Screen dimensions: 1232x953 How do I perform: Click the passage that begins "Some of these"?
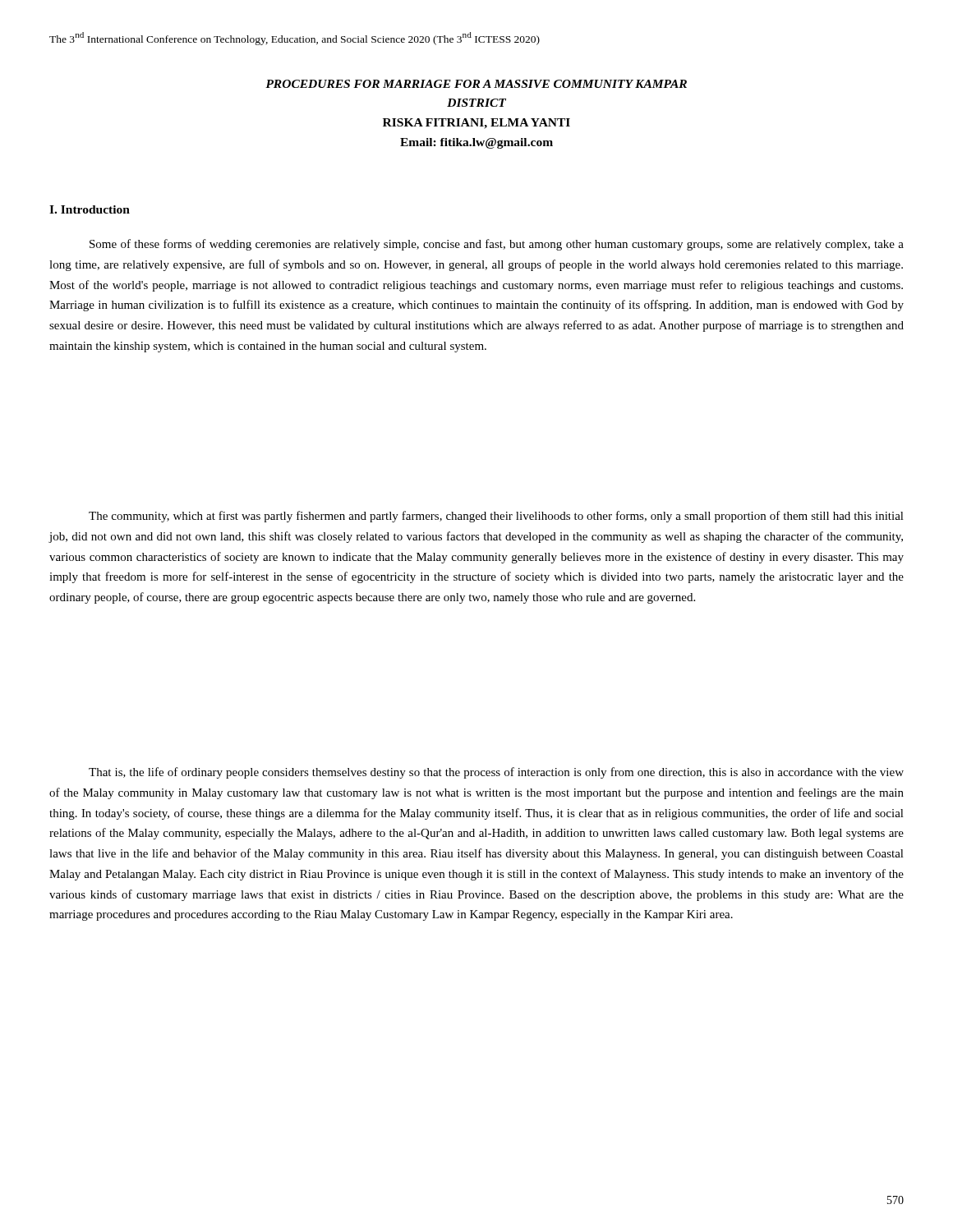point(476,295)
